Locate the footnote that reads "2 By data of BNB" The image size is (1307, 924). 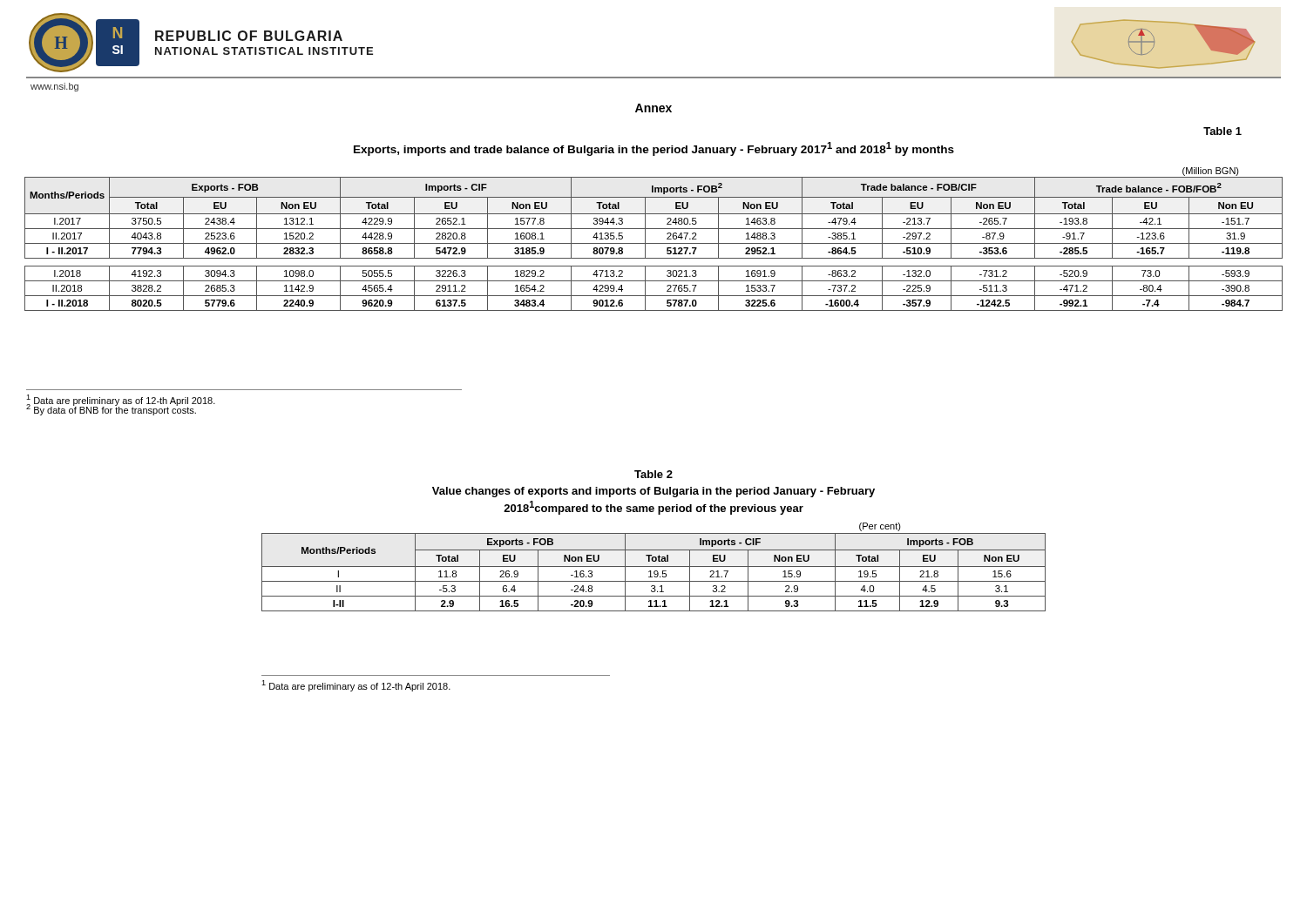pyautogui.click(x=111, y=409)
